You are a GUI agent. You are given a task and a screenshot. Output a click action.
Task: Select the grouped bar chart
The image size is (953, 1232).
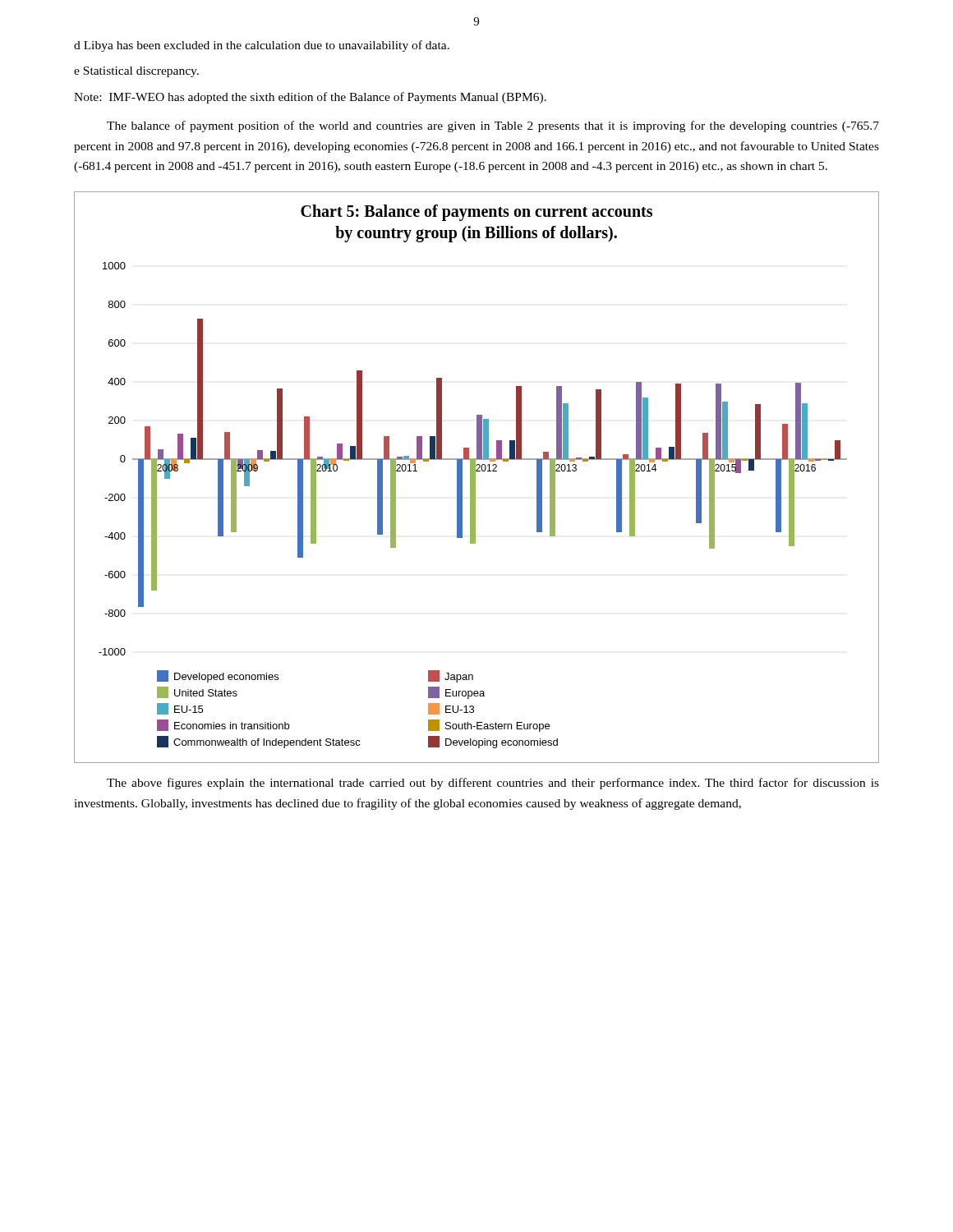click(x=476, y=477)
